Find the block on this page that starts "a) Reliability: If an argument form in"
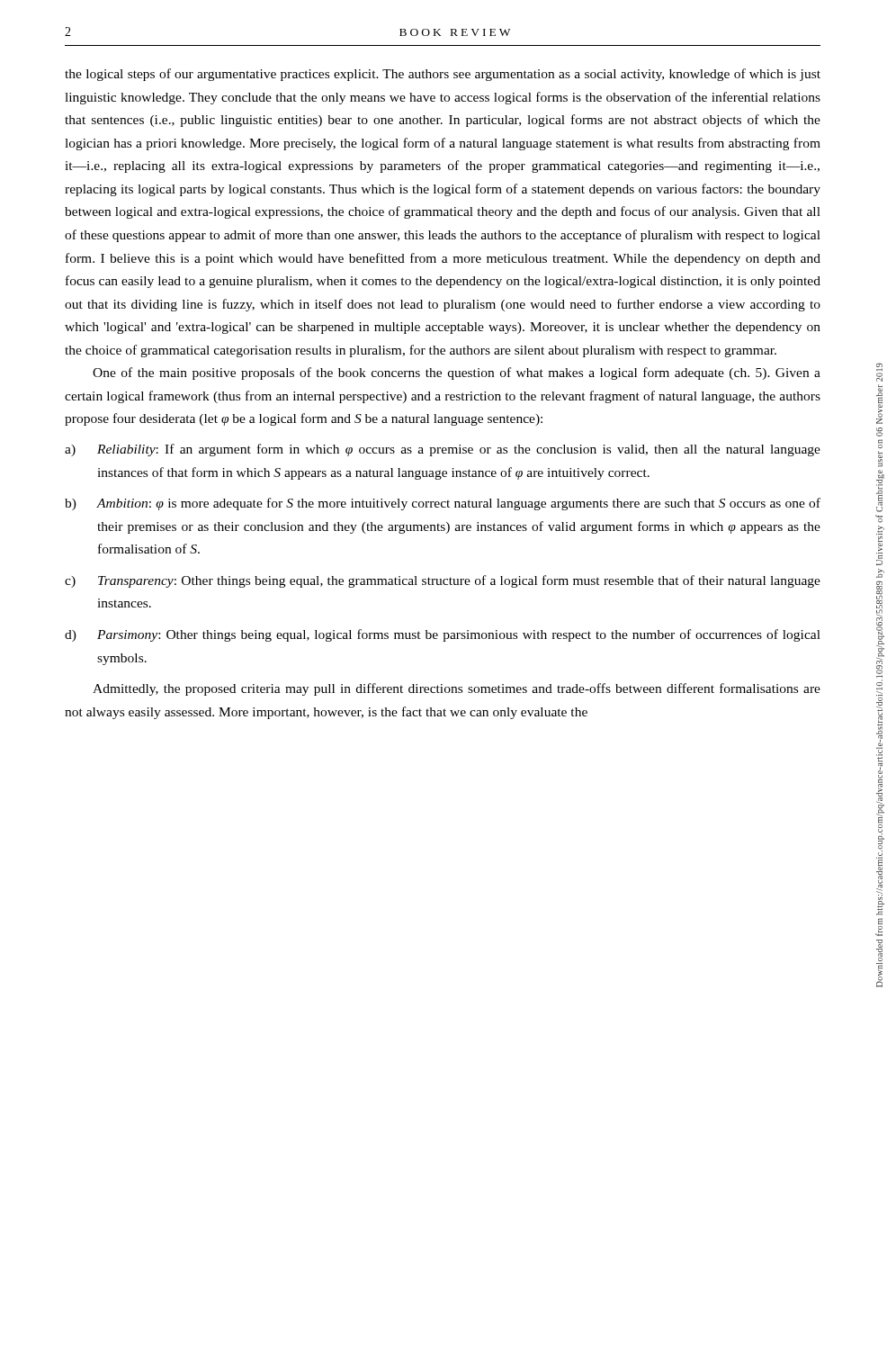Viewport: 896px width, 1350px height. (443, 460)
